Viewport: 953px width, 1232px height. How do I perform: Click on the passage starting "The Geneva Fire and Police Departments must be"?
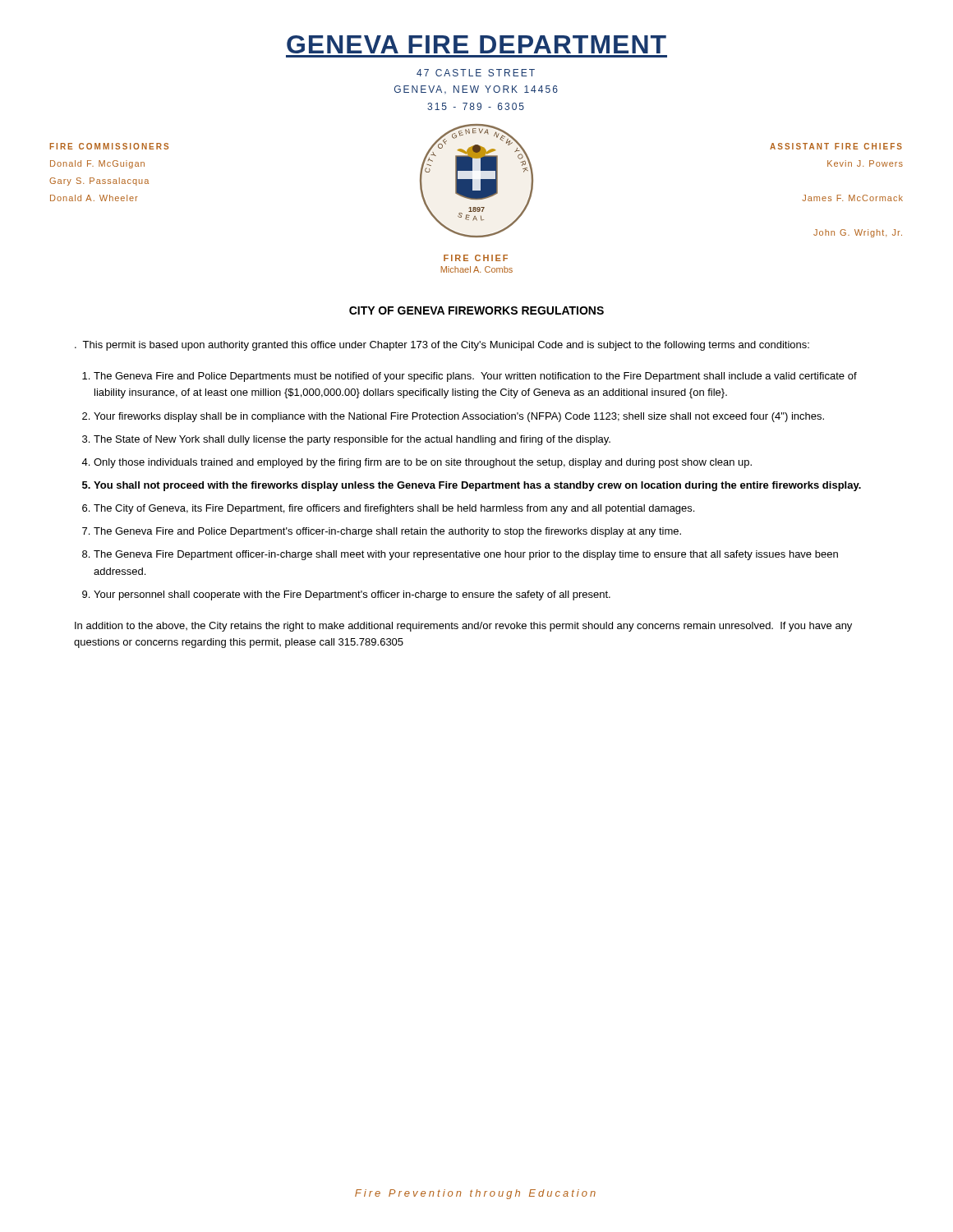pyautogui.click(x=486, y=385)
